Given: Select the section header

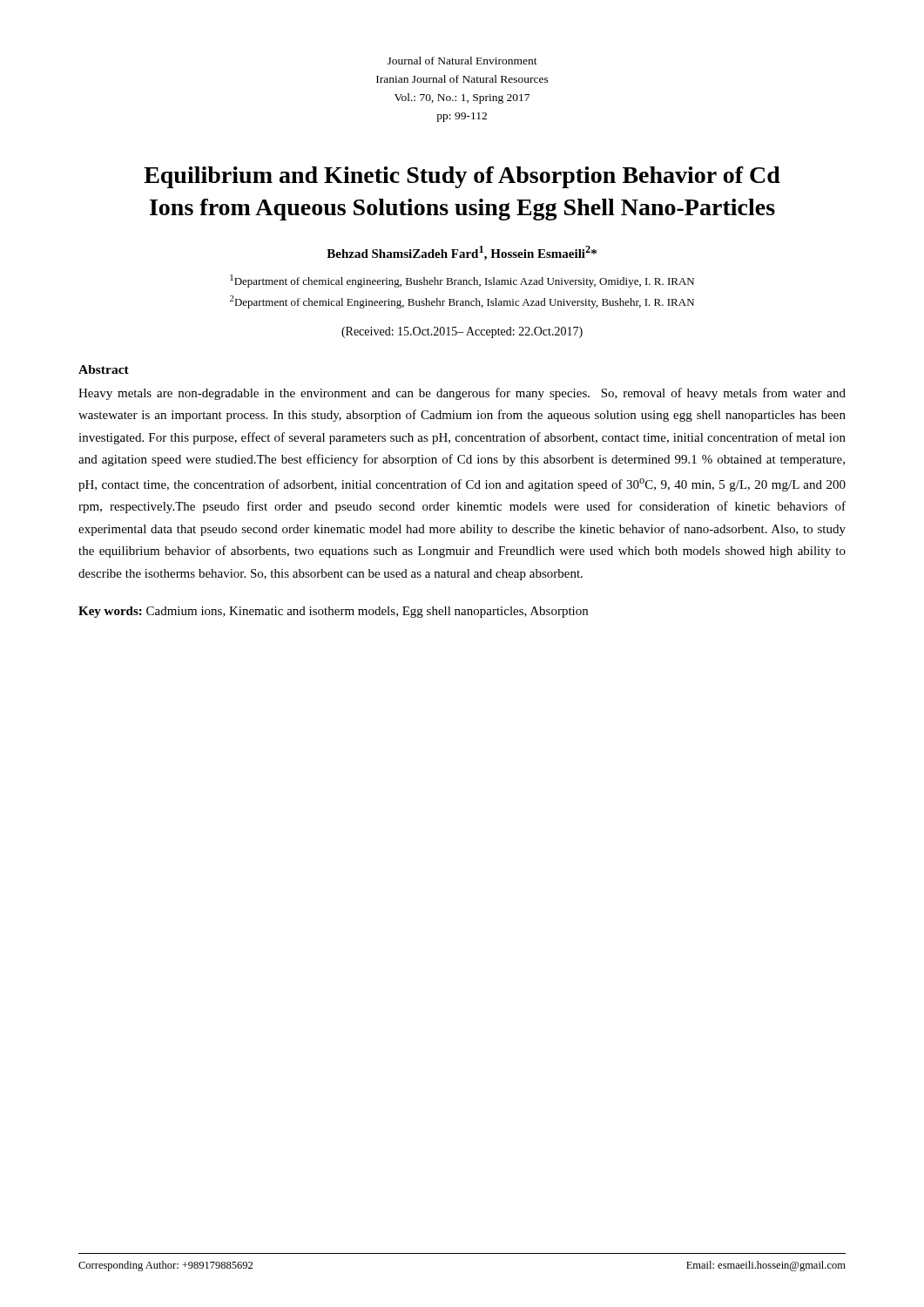Looking at the screenshot, I should point(103,369).
